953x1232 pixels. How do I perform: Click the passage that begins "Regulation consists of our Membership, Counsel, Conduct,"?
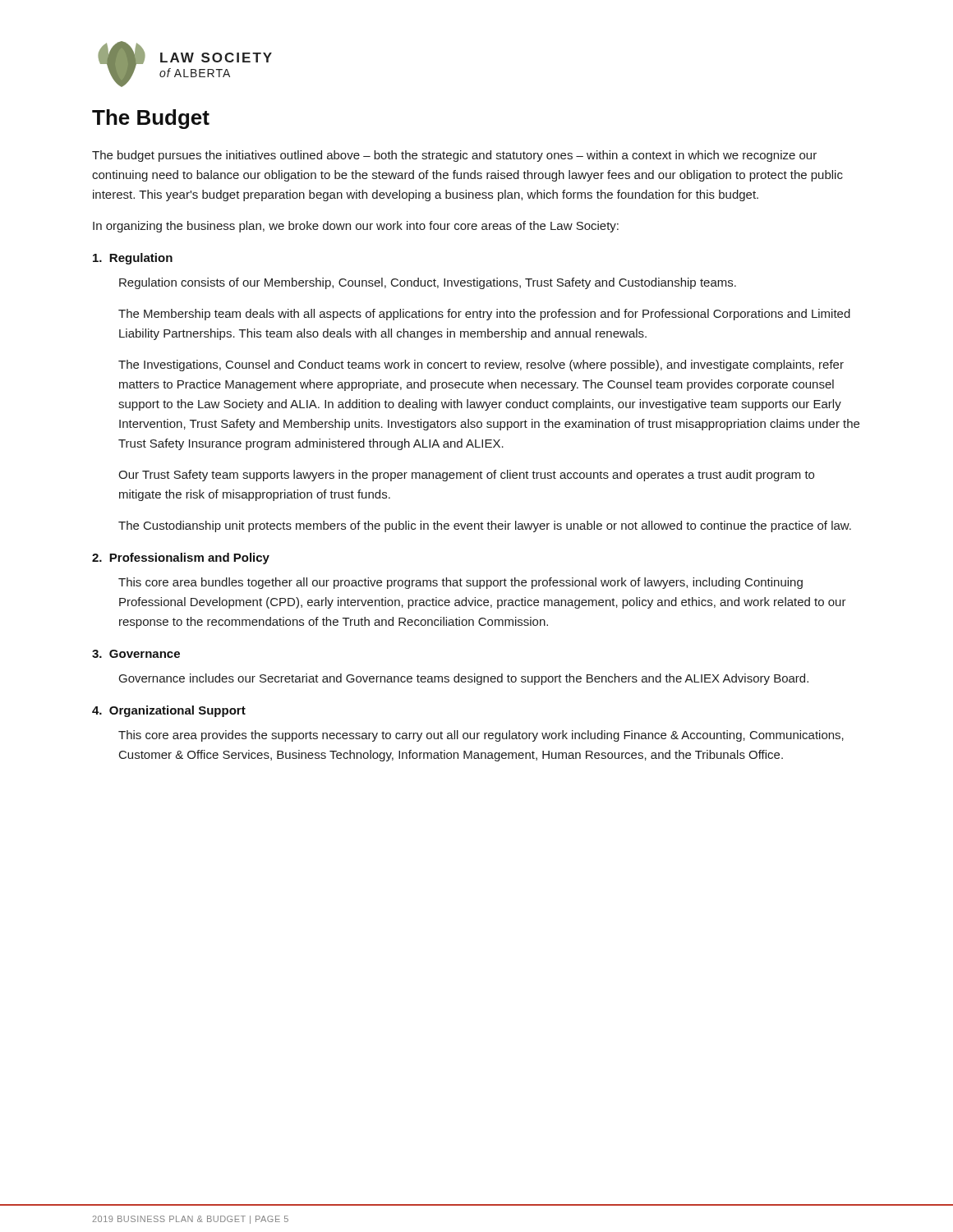click(428, 282)
